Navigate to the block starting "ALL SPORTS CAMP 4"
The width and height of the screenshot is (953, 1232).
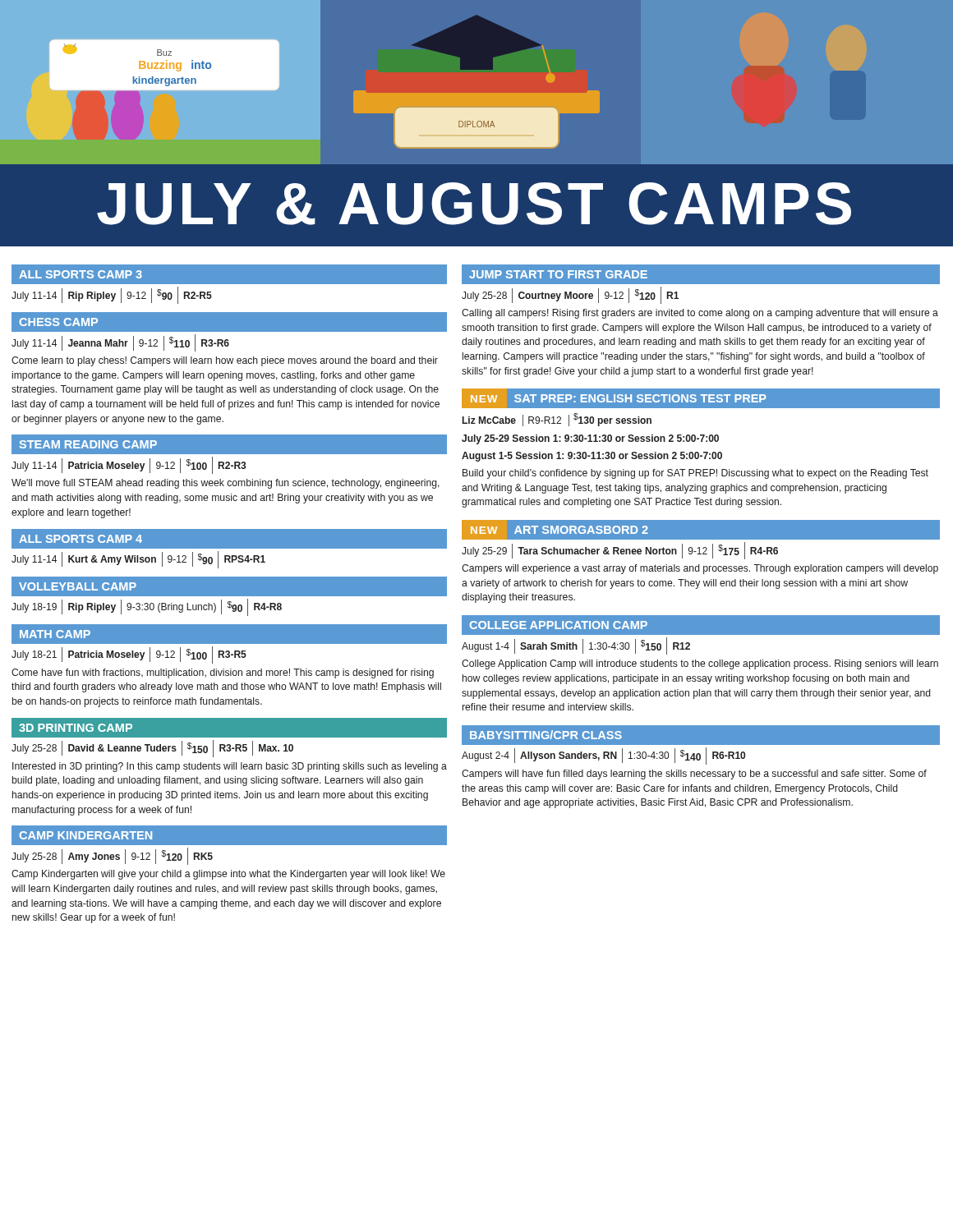click(x=81, y=538)
